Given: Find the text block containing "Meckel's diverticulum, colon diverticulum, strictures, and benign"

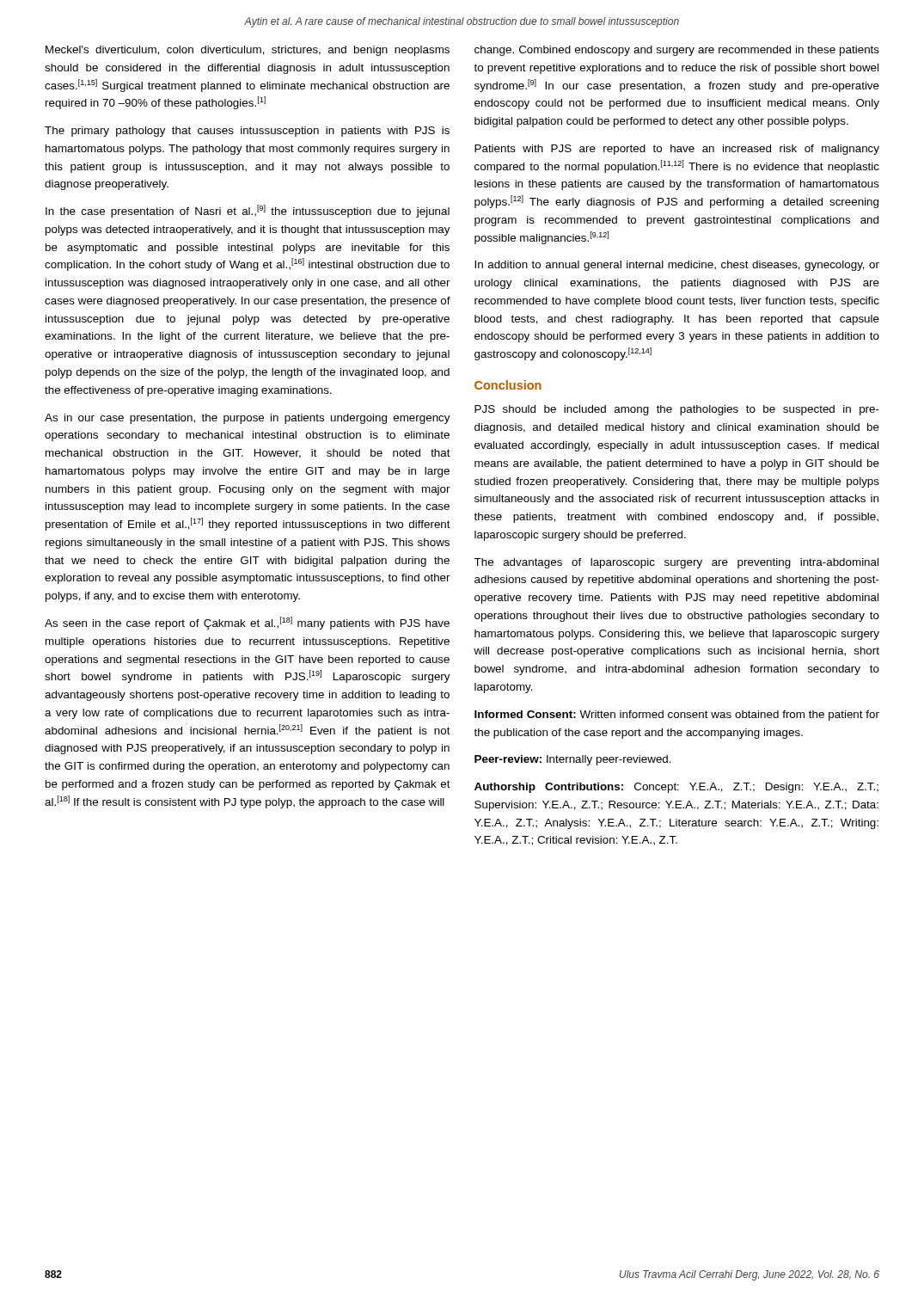Looking at the screenshot, I should point(247,77).
